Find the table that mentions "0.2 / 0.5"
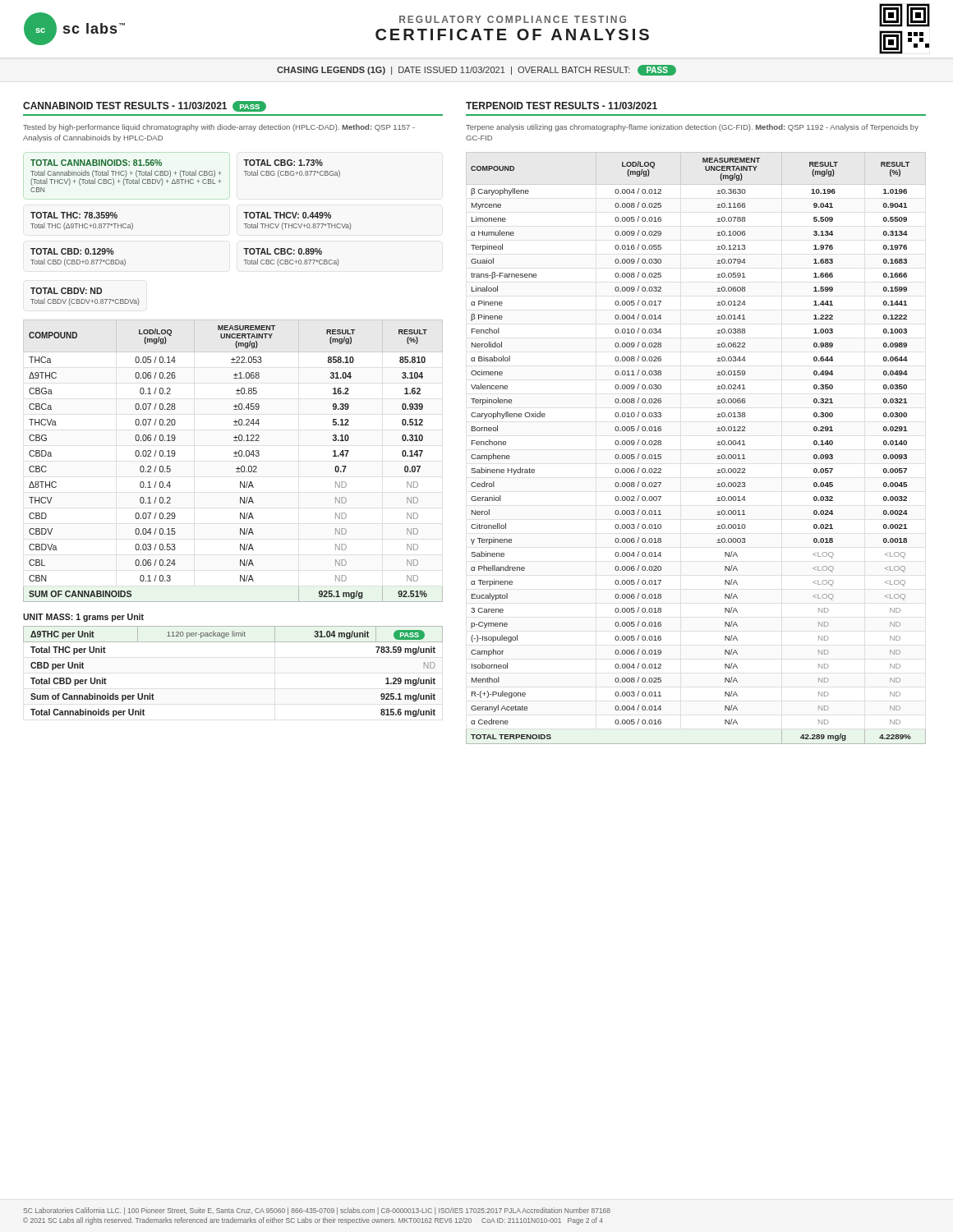953x1232 pixels. (233, 460)
